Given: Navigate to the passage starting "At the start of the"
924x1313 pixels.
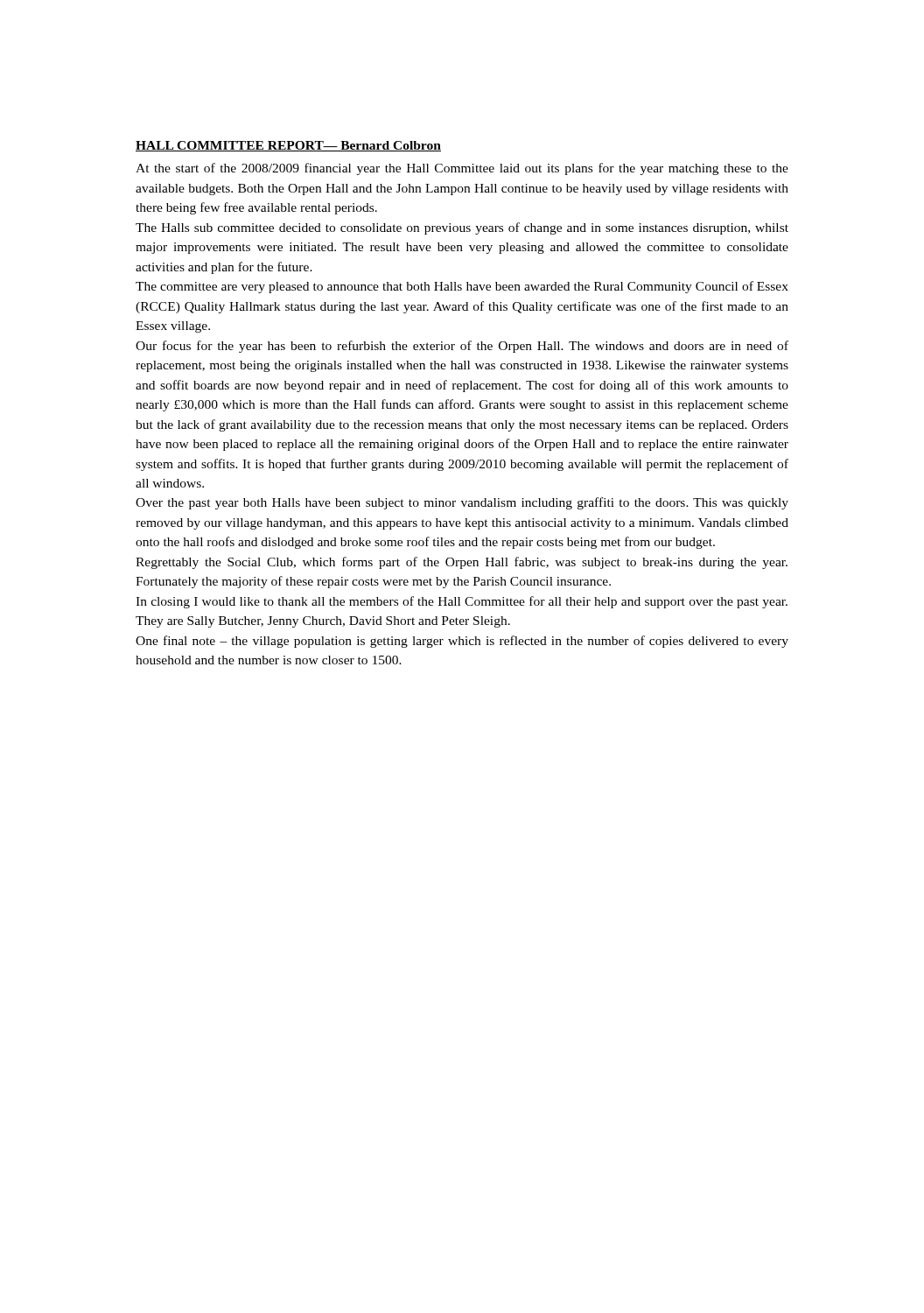Looking at the screenshot, I should click(462, 415).
